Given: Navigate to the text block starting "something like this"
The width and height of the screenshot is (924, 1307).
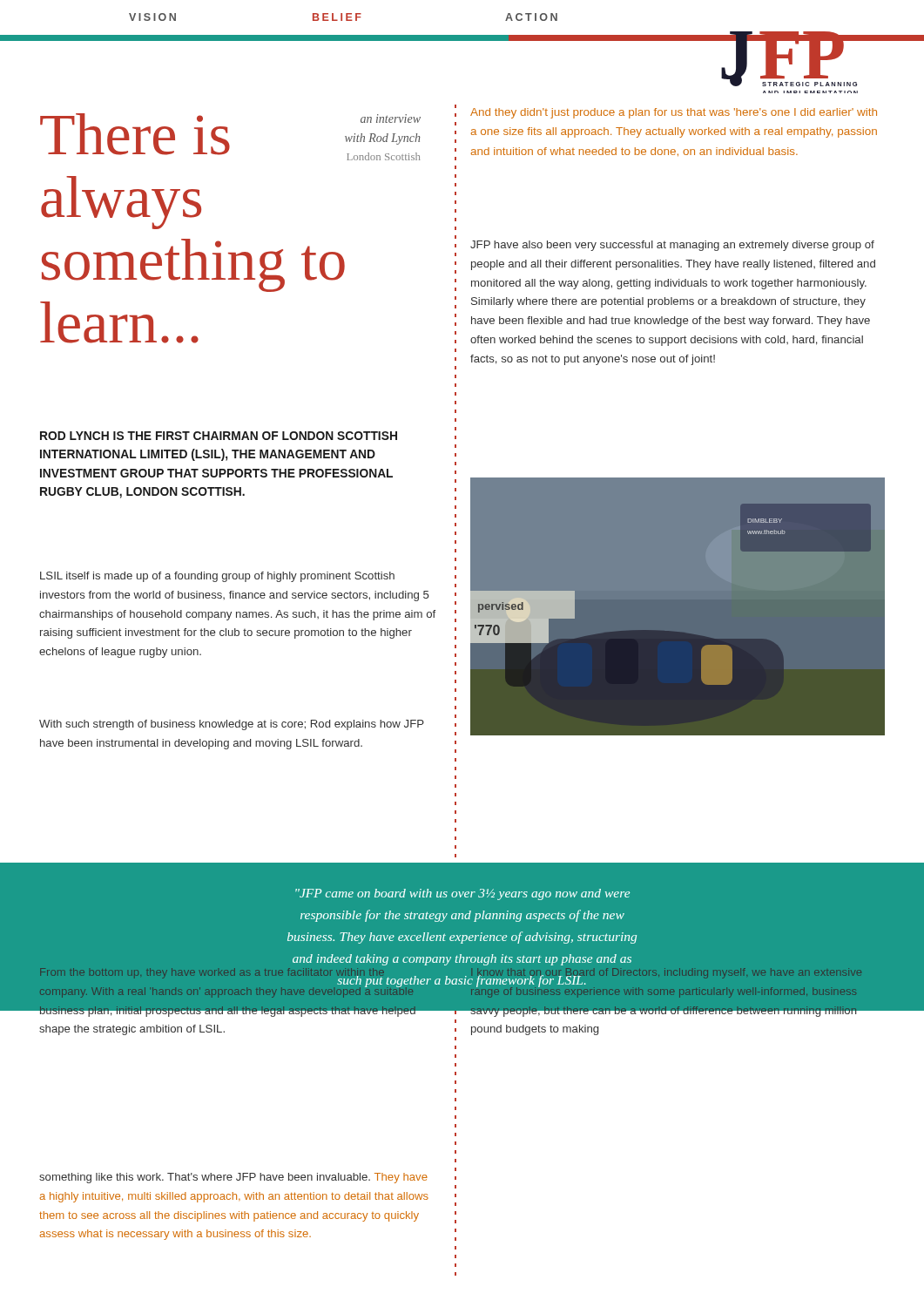Looking at the screenshot, I should click(234, 1205).
